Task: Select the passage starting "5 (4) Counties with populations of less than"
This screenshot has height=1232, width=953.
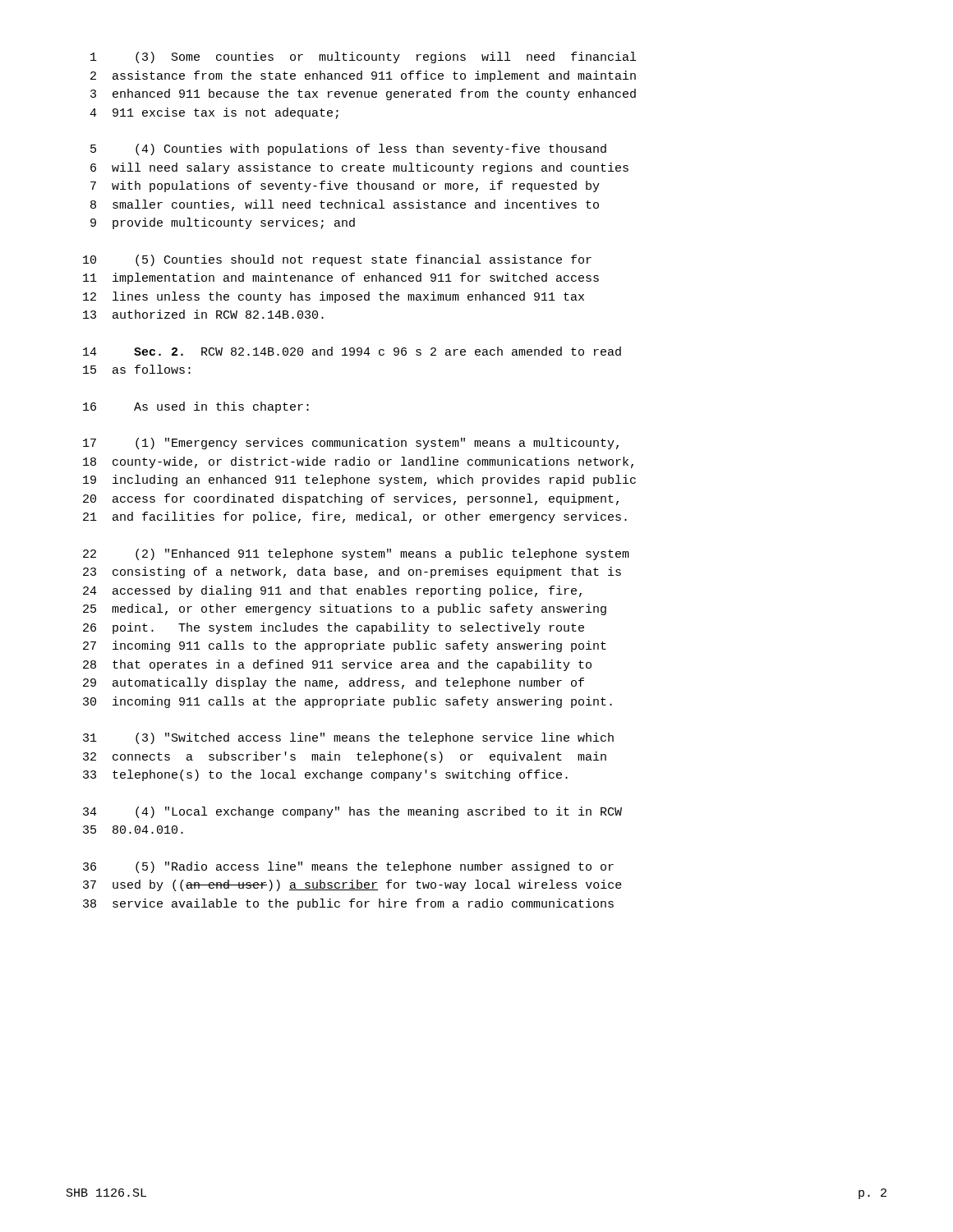Action: point(476,188)
